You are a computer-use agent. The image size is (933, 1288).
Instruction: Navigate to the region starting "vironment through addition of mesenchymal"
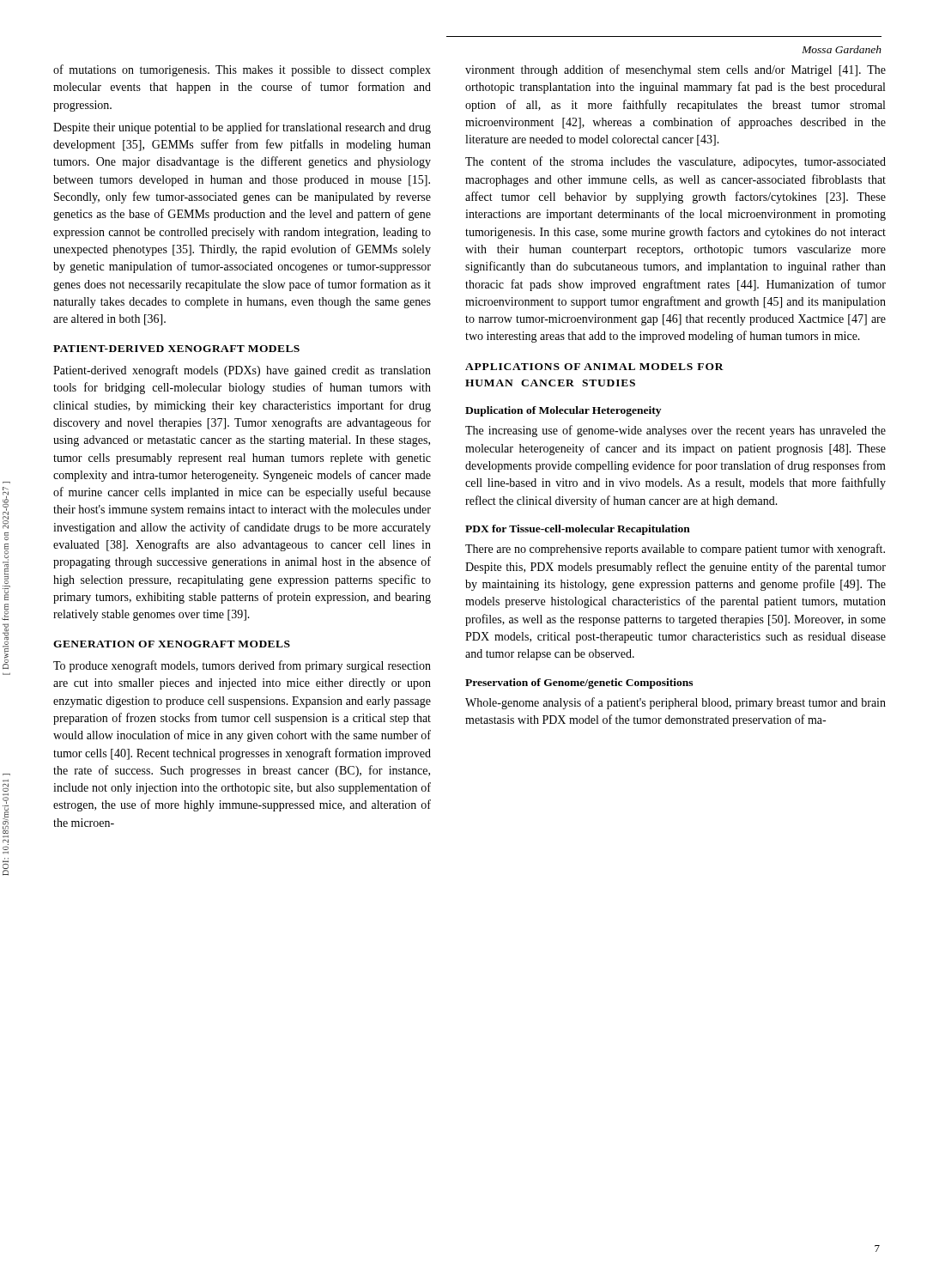click(675, 204)
